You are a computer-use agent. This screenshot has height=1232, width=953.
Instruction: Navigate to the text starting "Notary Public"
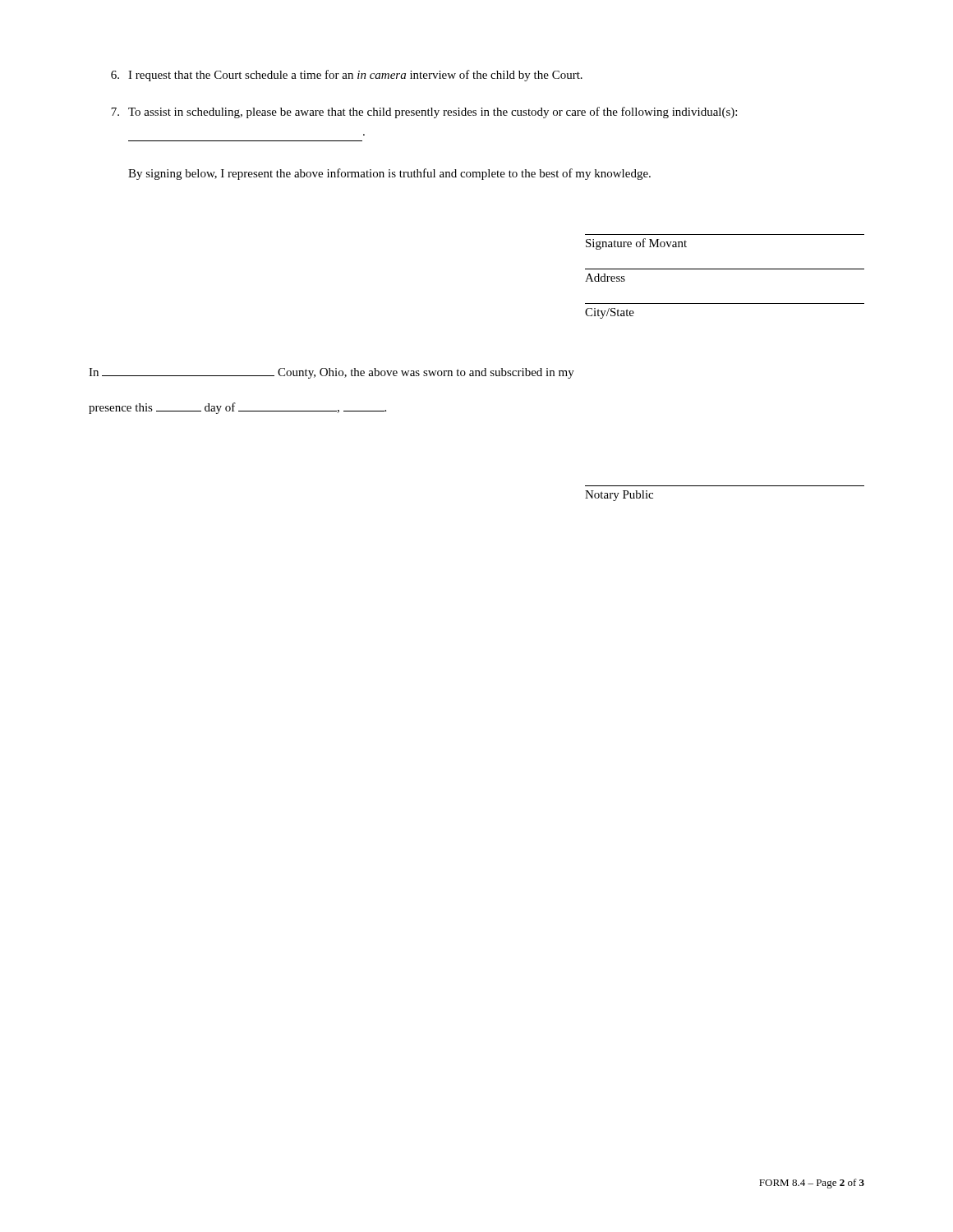tap(725, 493)
